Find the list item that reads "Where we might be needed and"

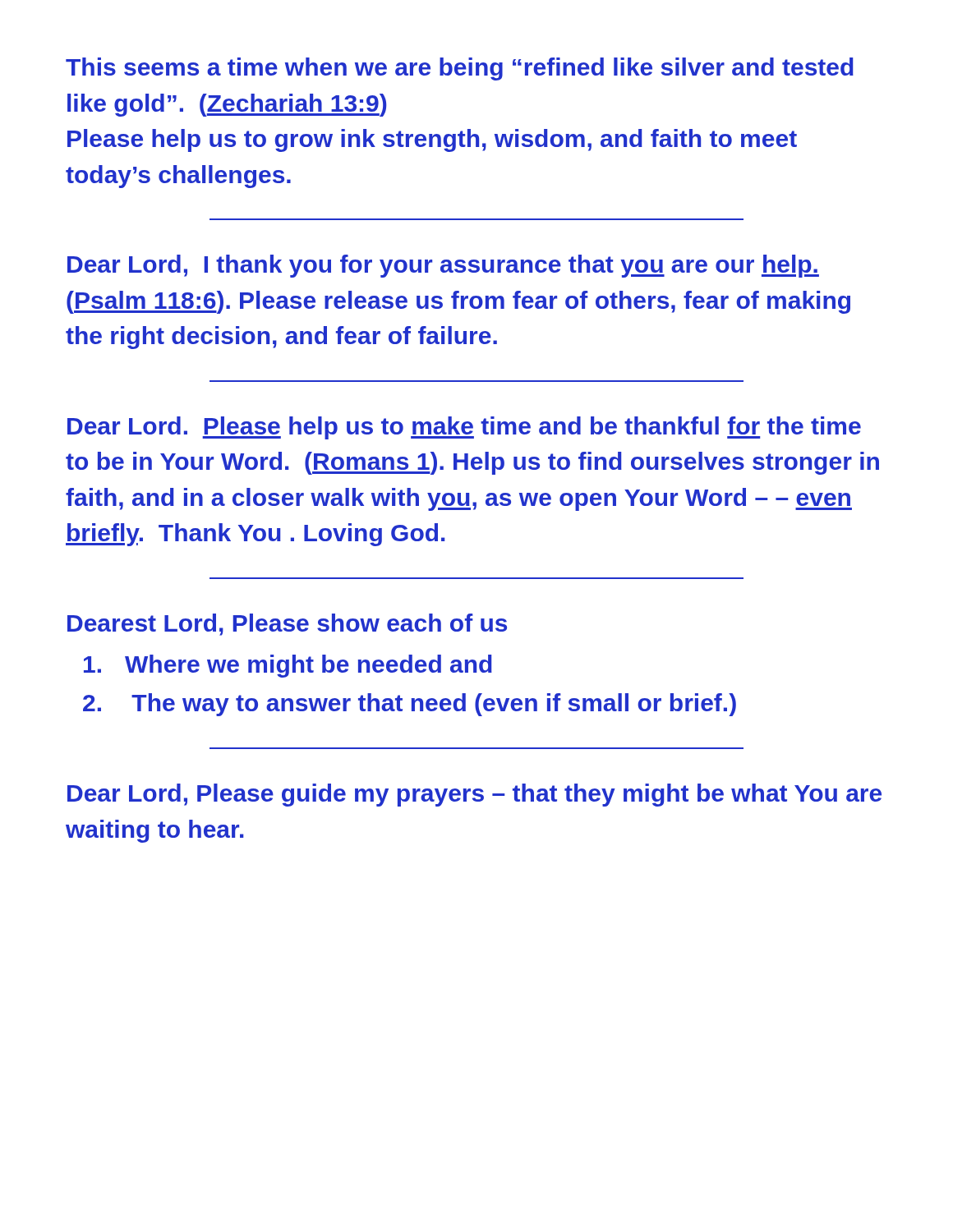point(288,664)
